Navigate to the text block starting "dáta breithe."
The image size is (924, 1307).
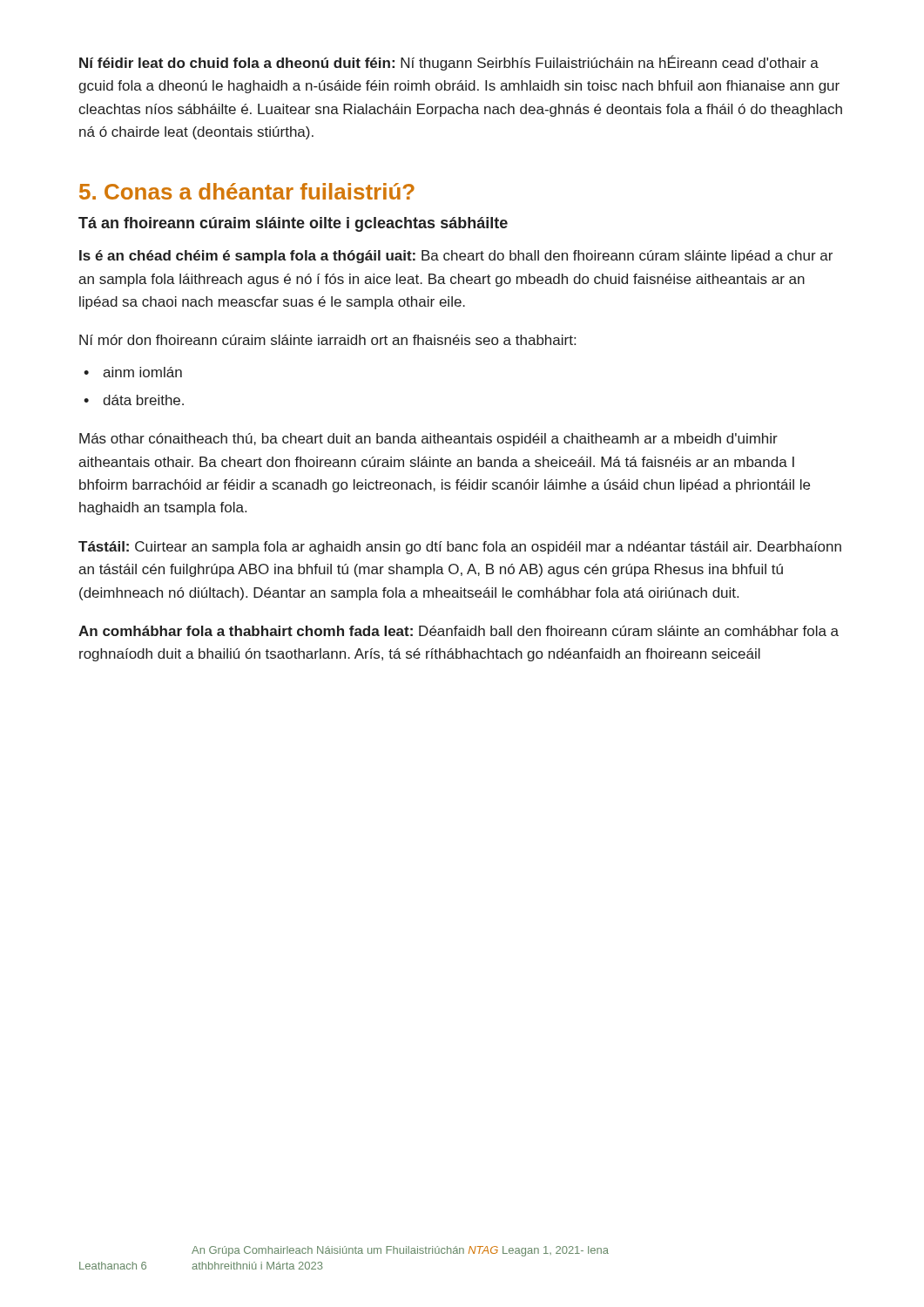pyautogui.click(x=144, y=400)
